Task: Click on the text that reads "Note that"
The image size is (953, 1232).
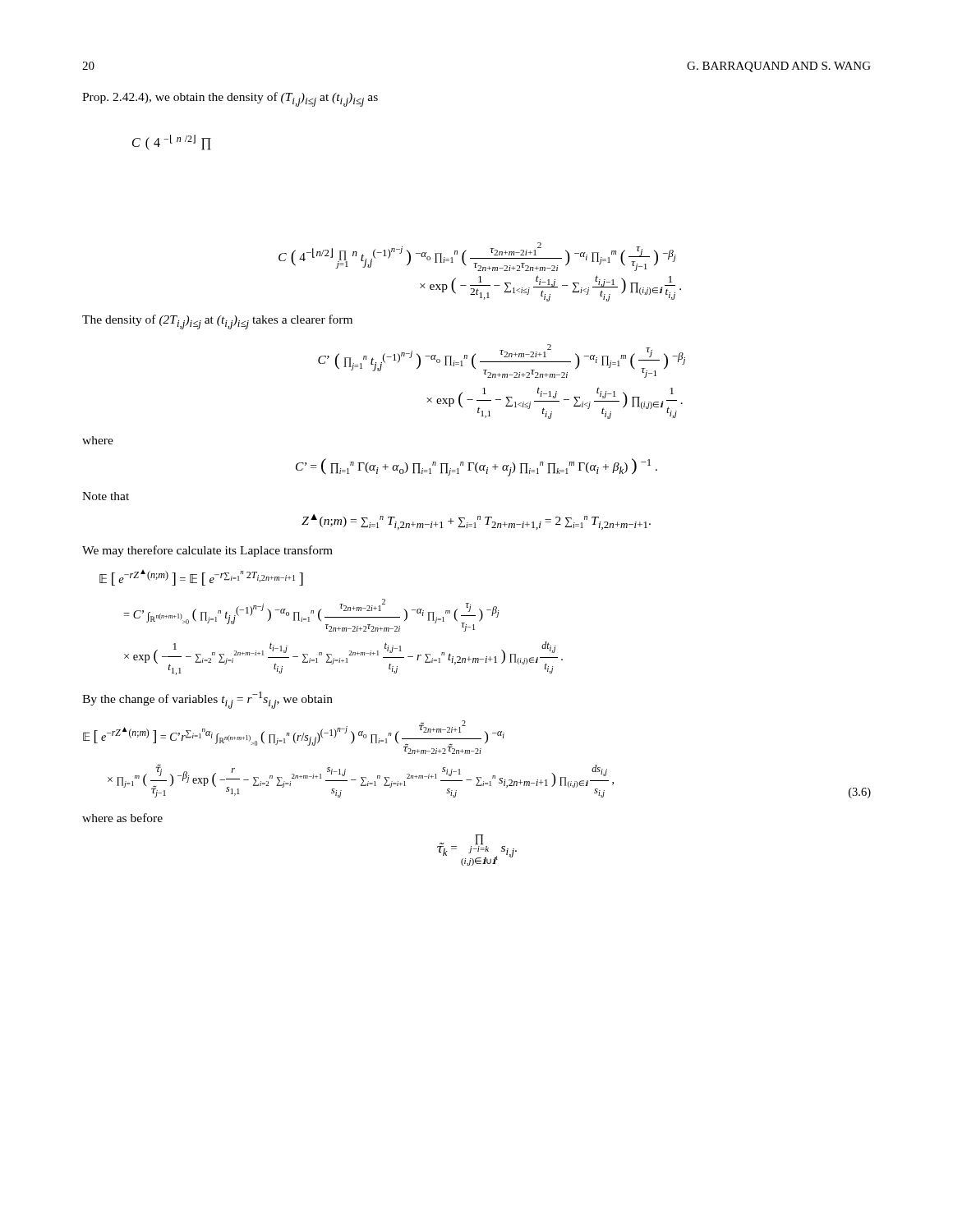Action: [x=106, y=496]
